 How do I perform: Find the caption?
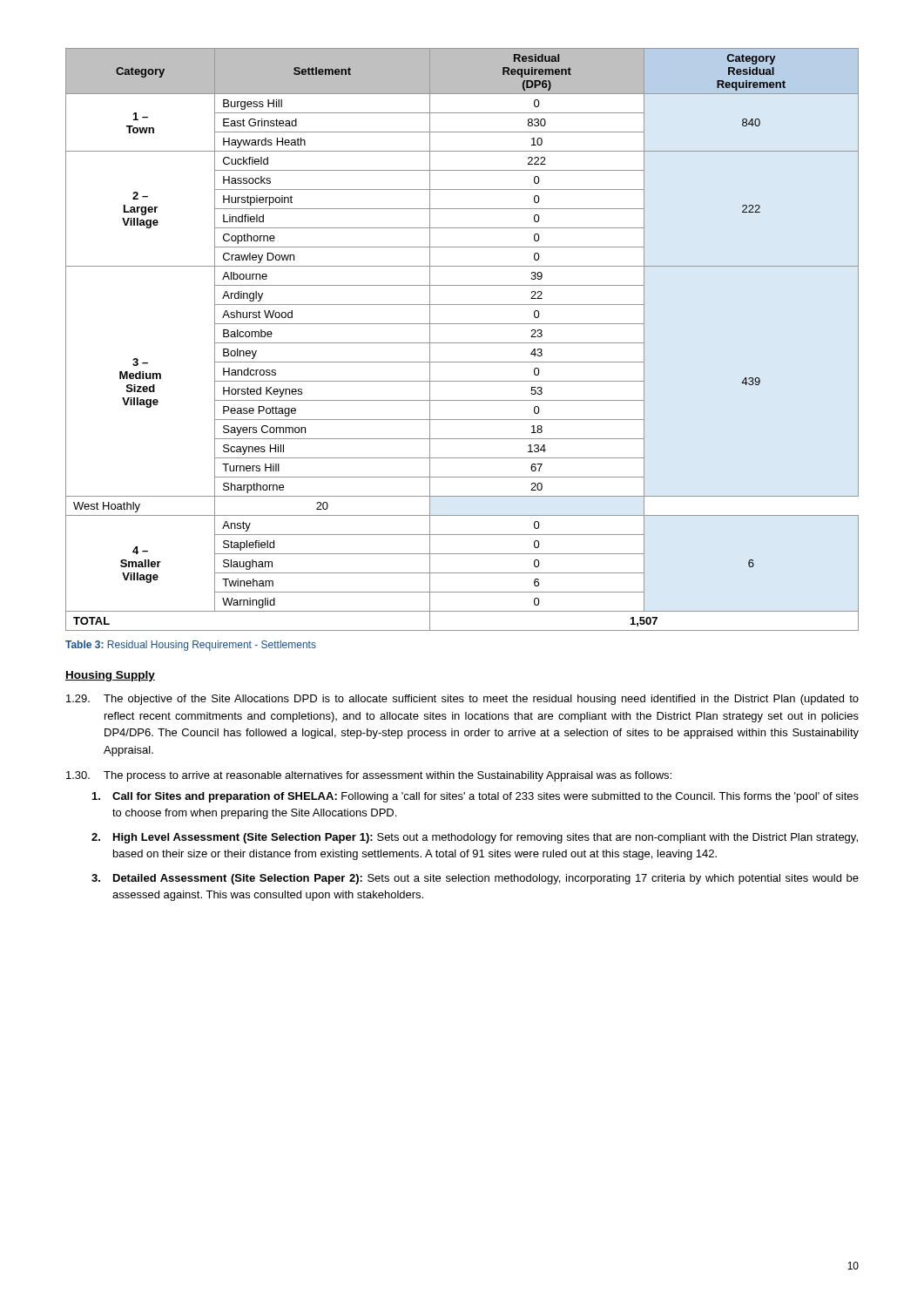(191, 645)
